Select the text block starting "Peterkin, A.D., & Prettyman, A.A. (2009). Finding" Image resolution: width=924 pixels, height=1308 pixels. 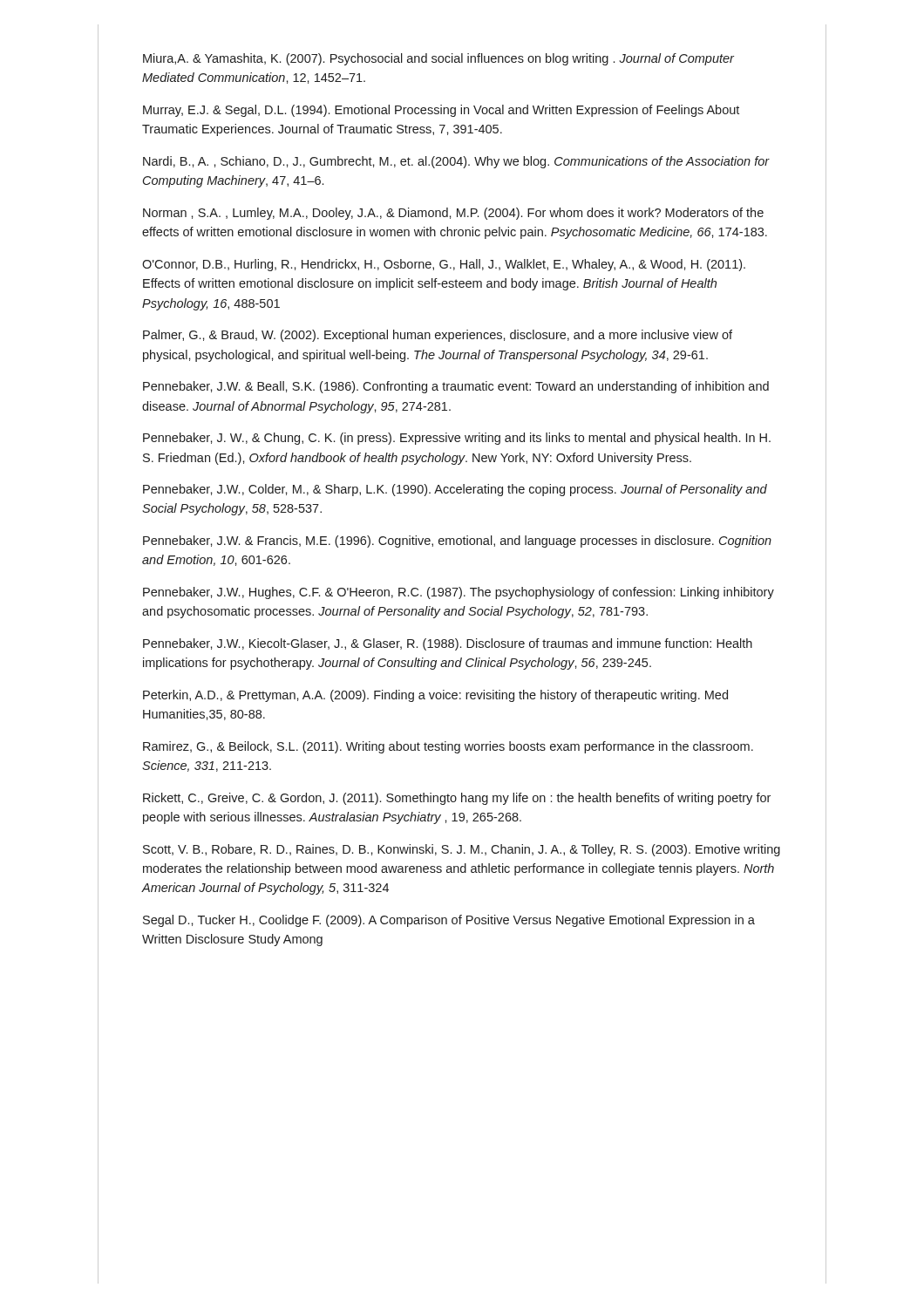tap(435, 705)
